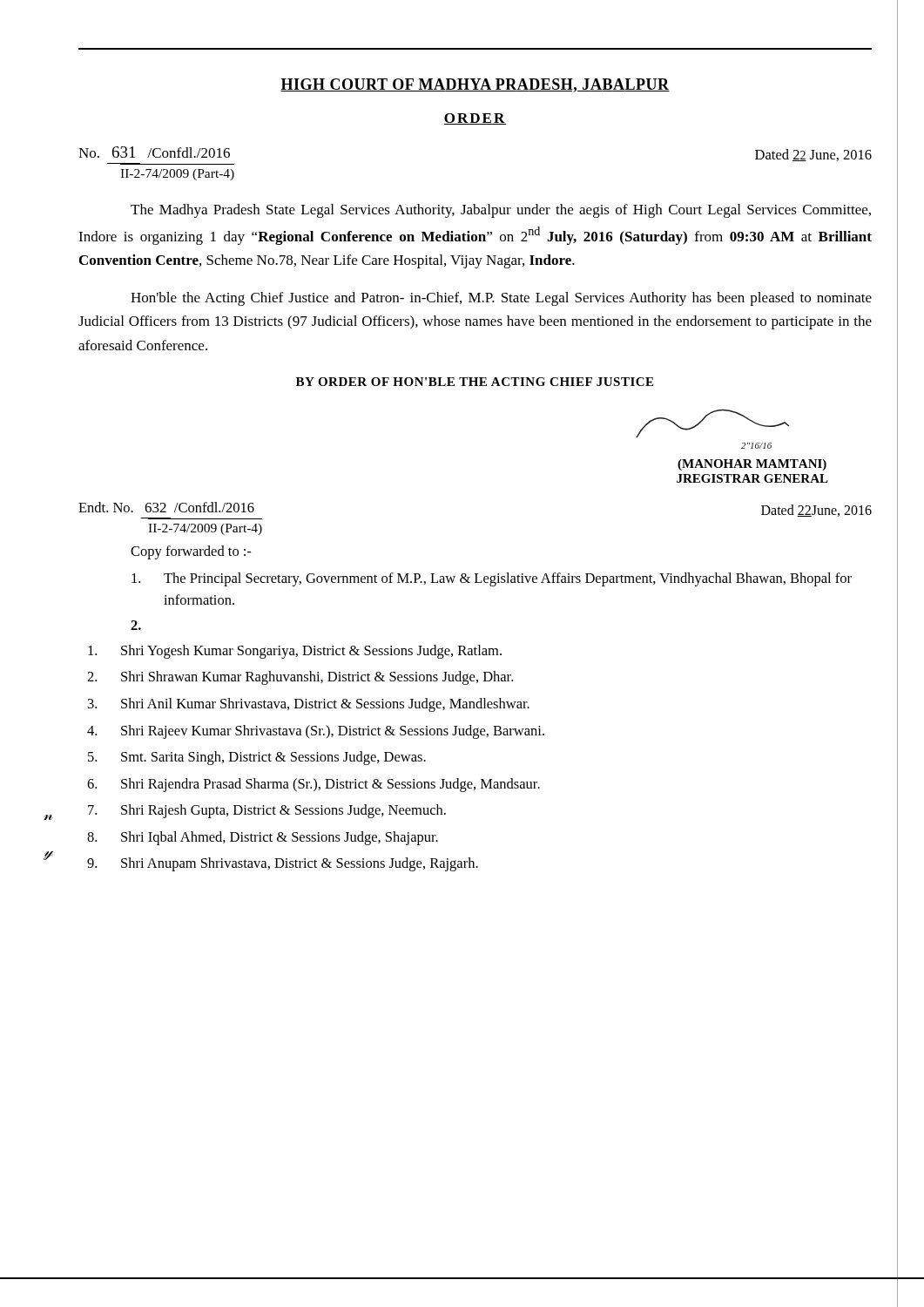This screenshot has width=924, height=1307.
Task: Locate the block of text that opens with "No. 631 /Confdl./2016"
Action: click(155, 156)
